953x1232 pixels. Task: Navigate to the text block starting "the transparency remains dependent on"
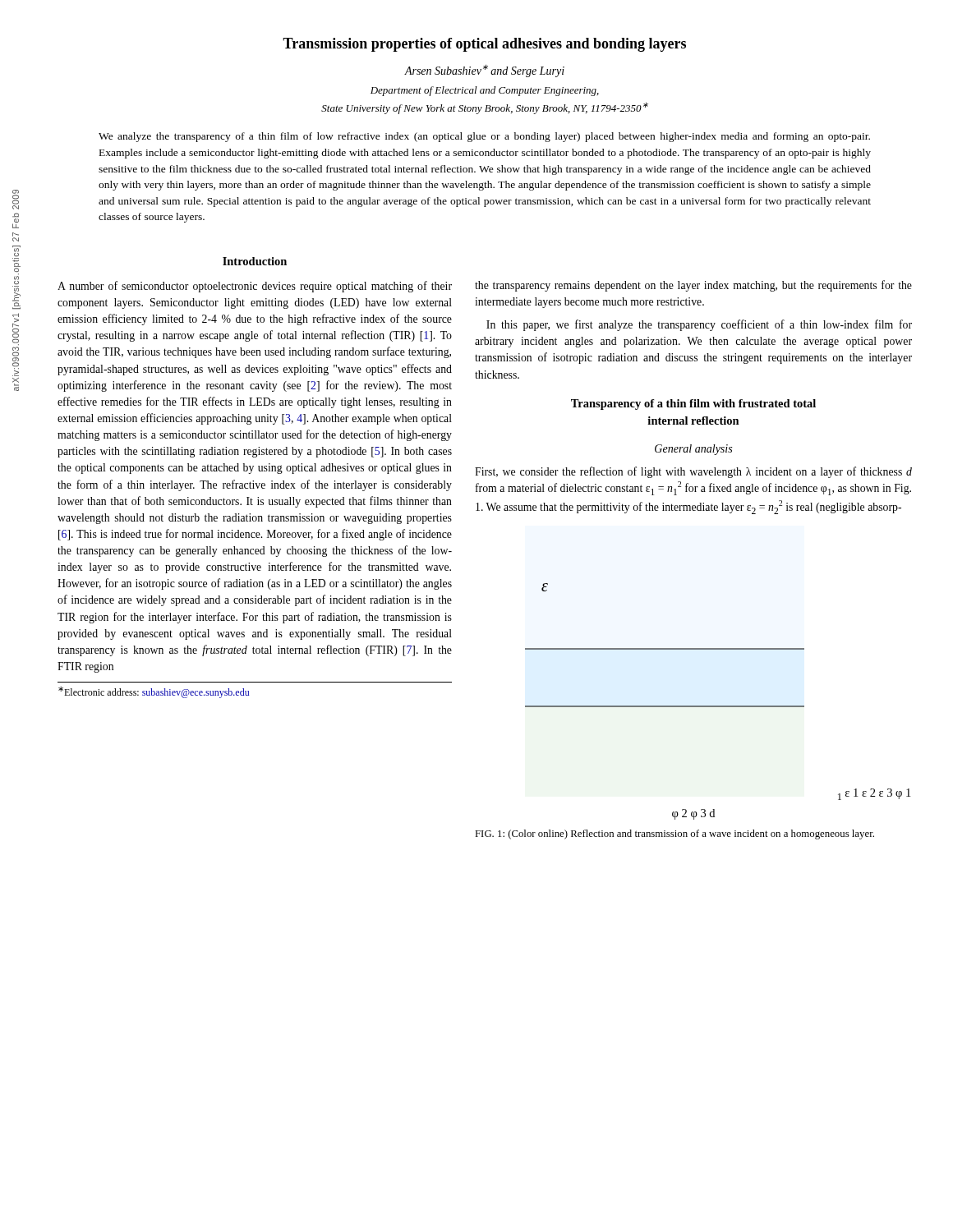pyautogui.click(x=693, y=330)
